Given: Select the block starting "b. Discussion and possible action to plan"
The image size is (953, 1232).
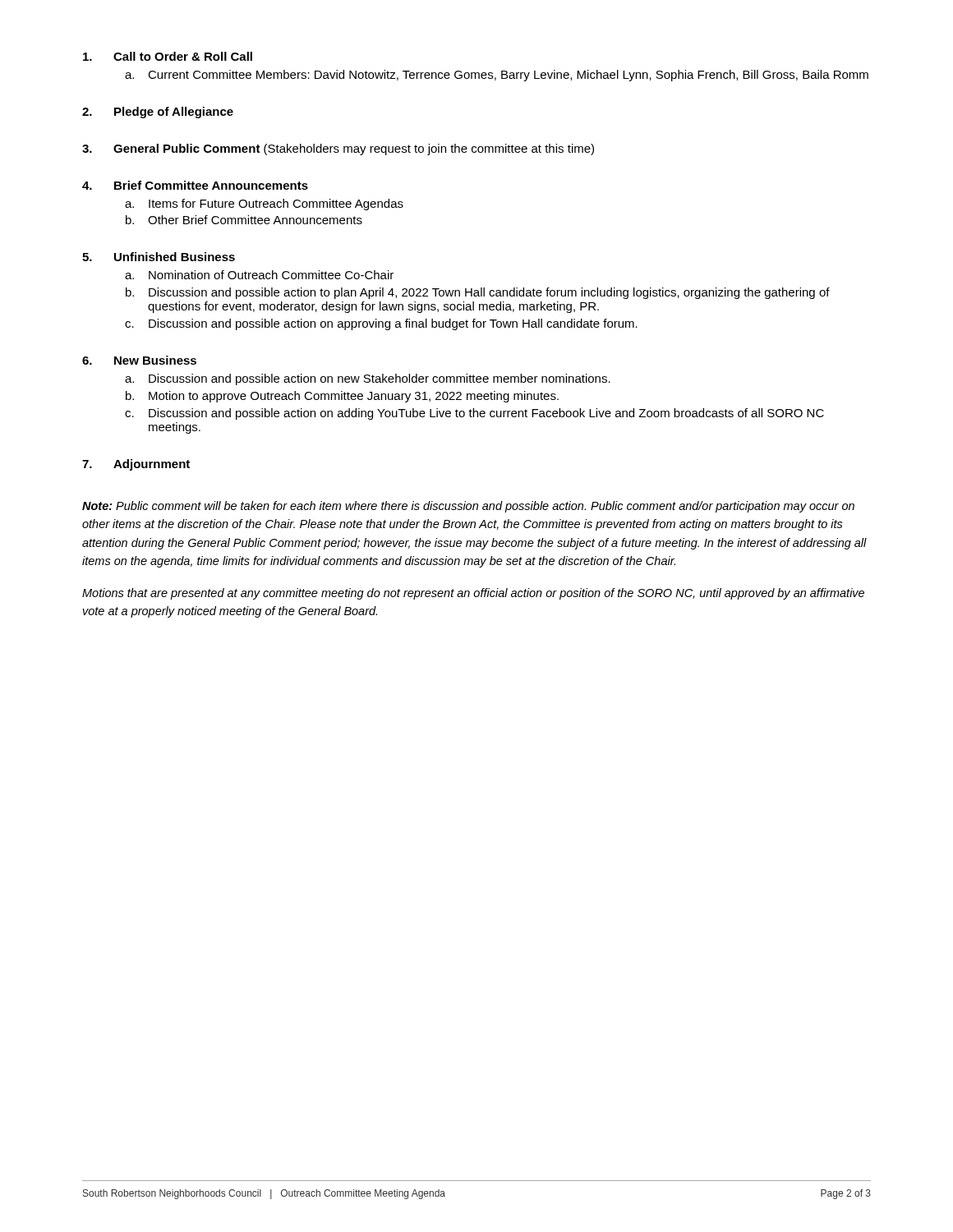Looking at the screenshot, I should coord(498,299).
